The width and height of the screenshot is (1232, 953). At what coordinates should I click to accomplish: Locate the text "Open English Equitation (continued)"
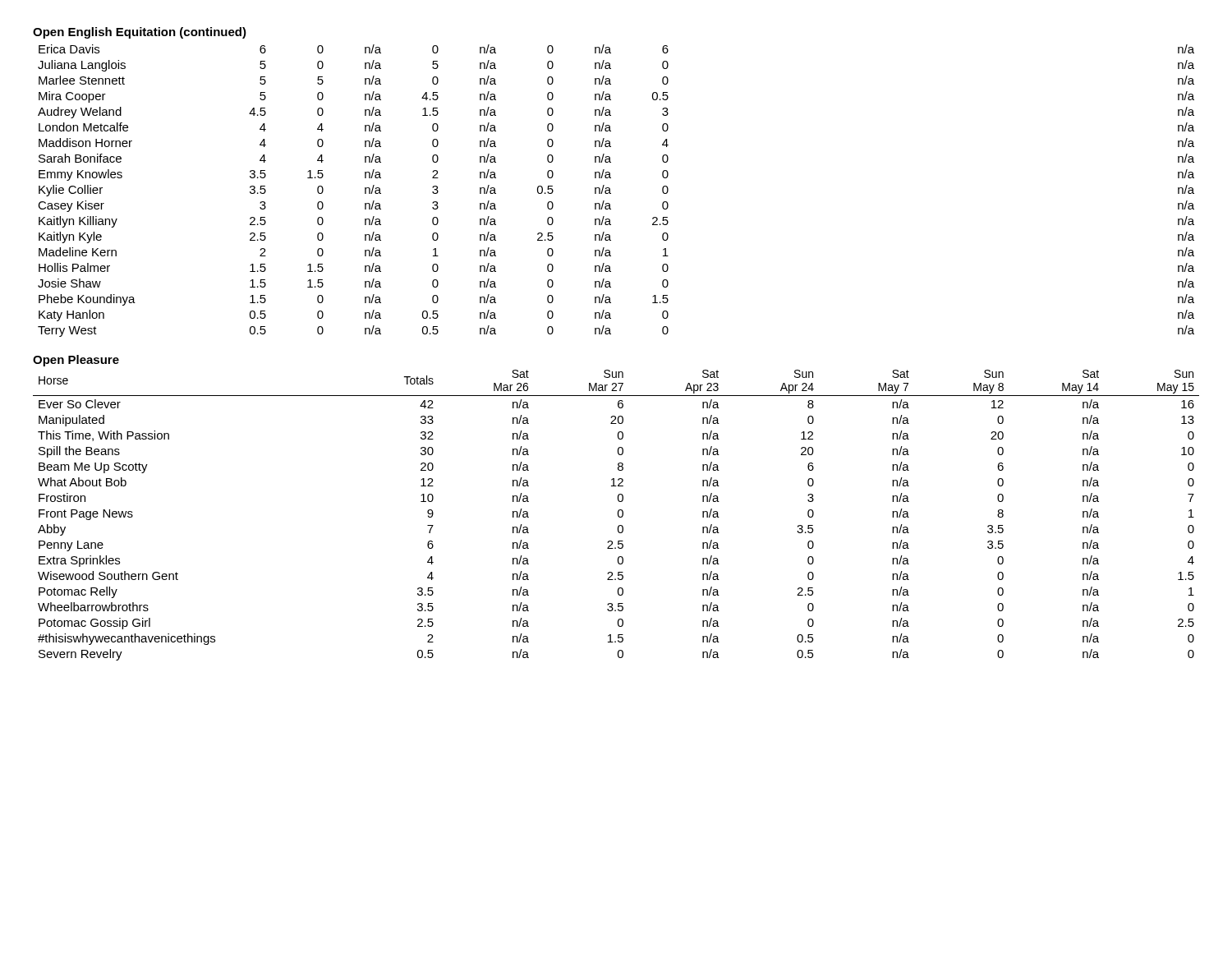140,32
